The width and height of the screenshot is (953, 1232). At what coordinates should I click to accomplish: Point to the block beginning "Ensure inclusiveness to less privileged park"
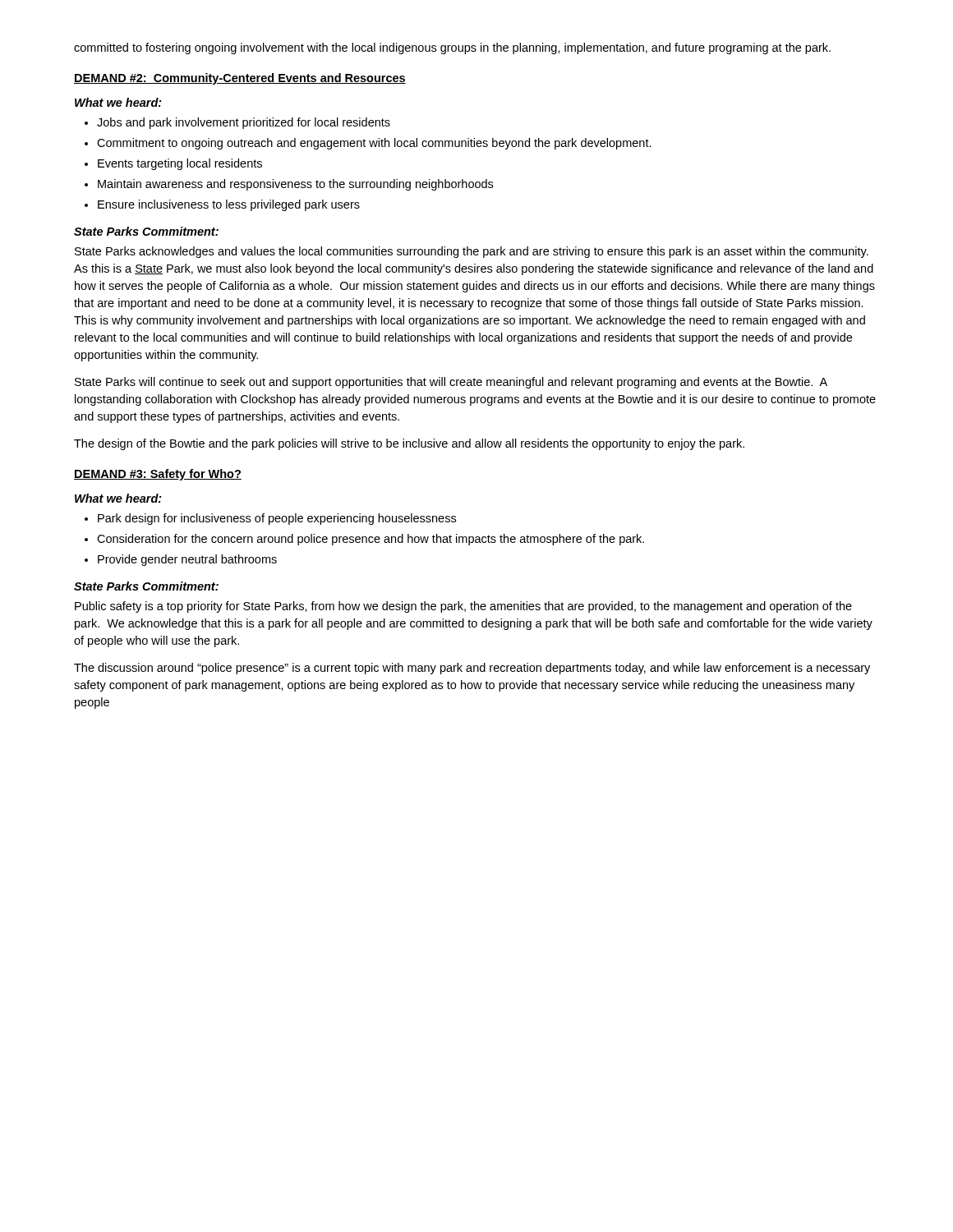click(x=228, y=205)
